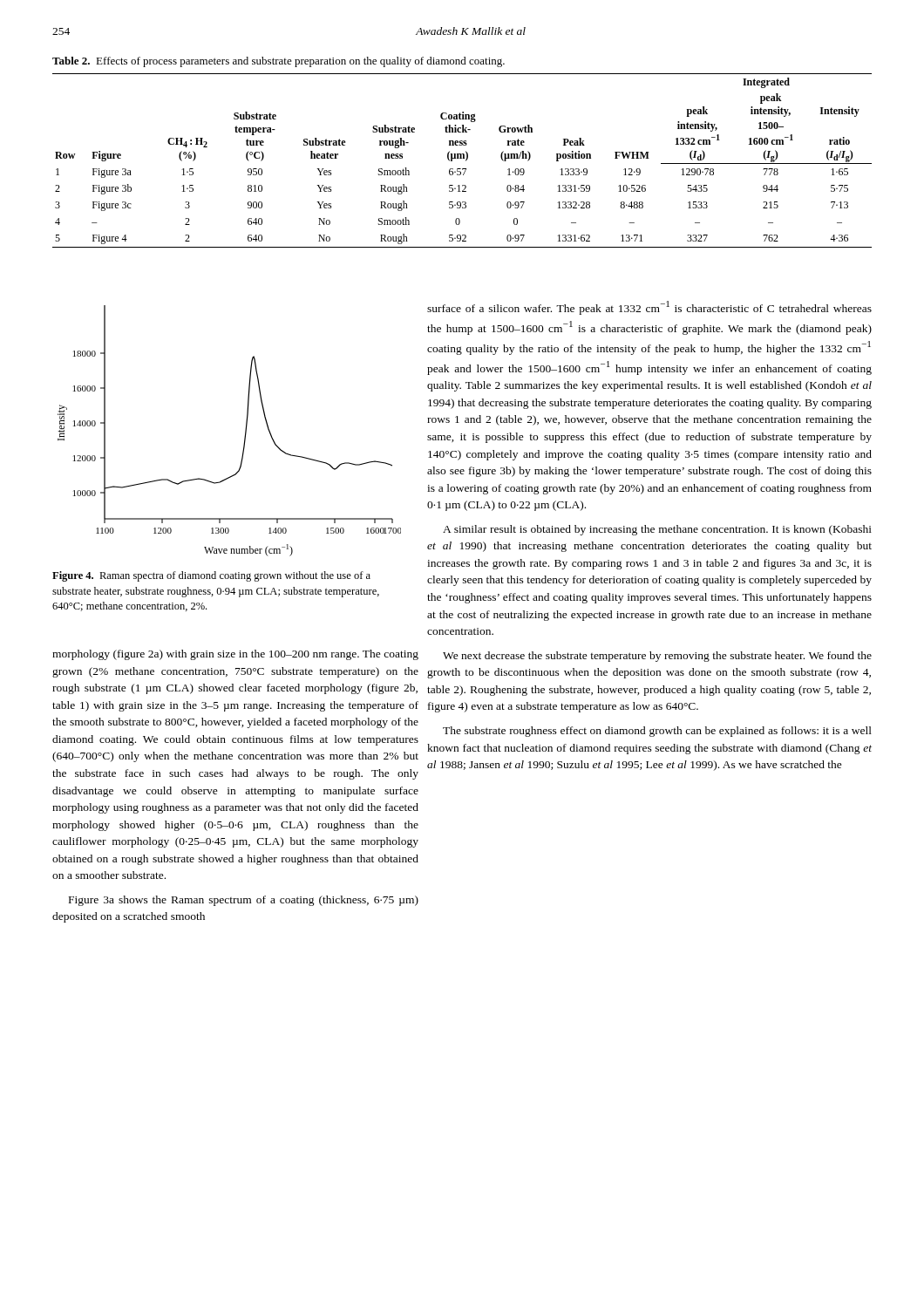Click on the table containing "Figure 3a"
The width and height of the screenshot is (924, 1308).
pyautogui.click(x=462, y=161)
